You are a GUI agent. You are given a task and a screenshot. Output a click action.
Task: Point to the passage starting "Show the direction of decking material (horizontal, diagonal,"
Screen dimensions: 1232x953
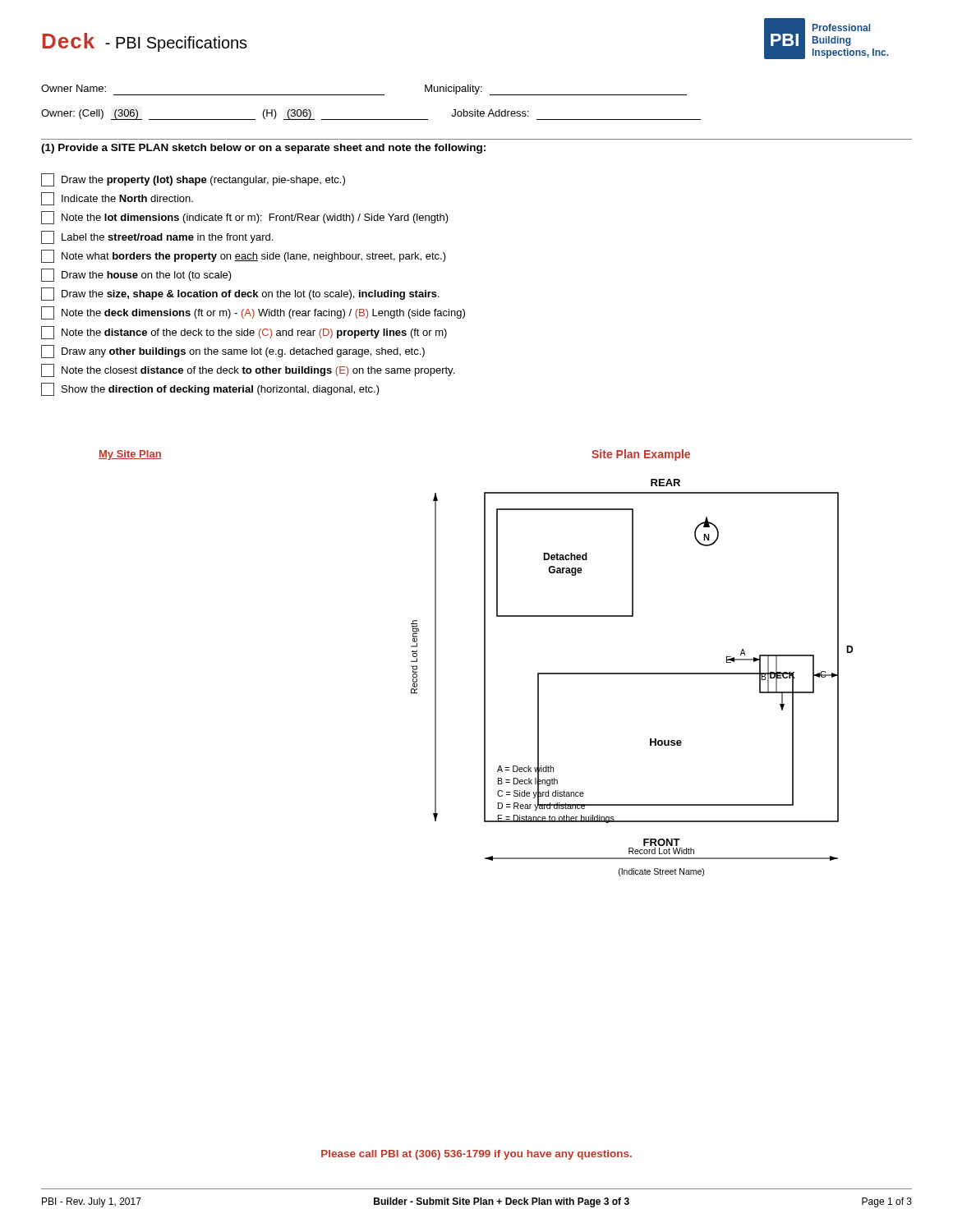point(210,389)
